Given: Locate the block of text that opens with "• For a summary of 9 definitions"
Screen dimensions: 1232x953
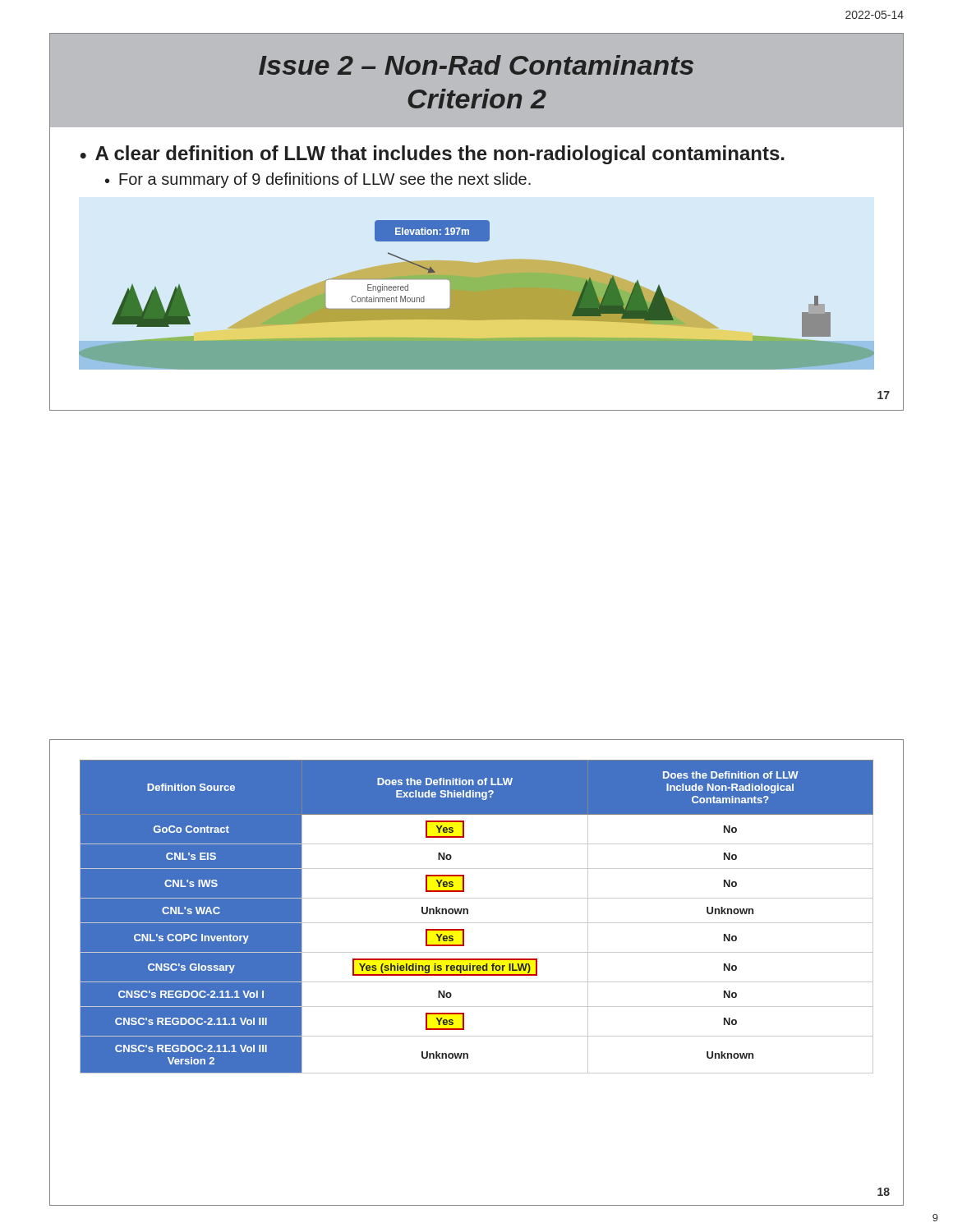Looking at the screenshot, I should (x=318, y=180).
